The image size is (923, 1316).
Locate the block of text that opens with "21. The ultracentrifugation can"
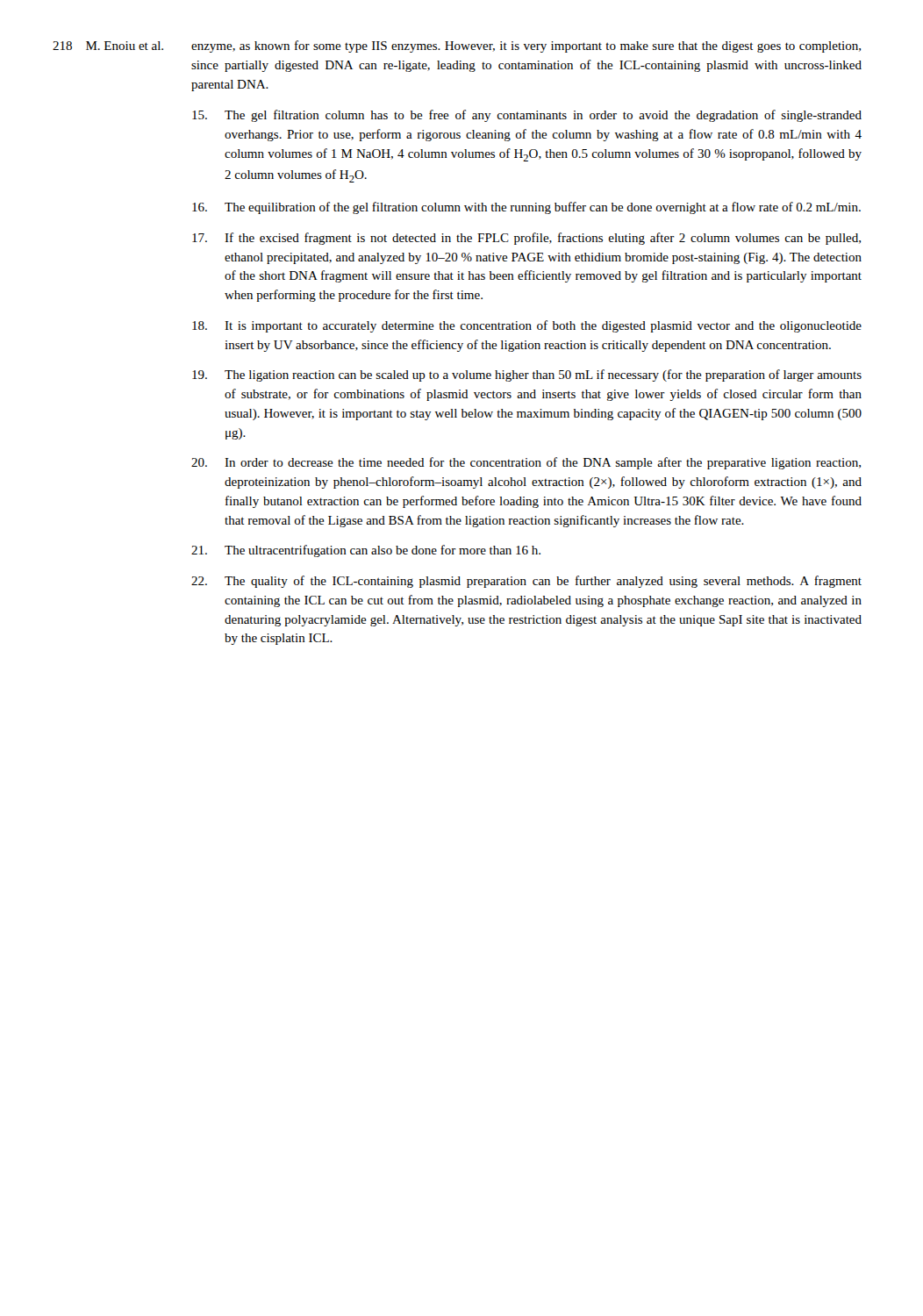point(526,551)
